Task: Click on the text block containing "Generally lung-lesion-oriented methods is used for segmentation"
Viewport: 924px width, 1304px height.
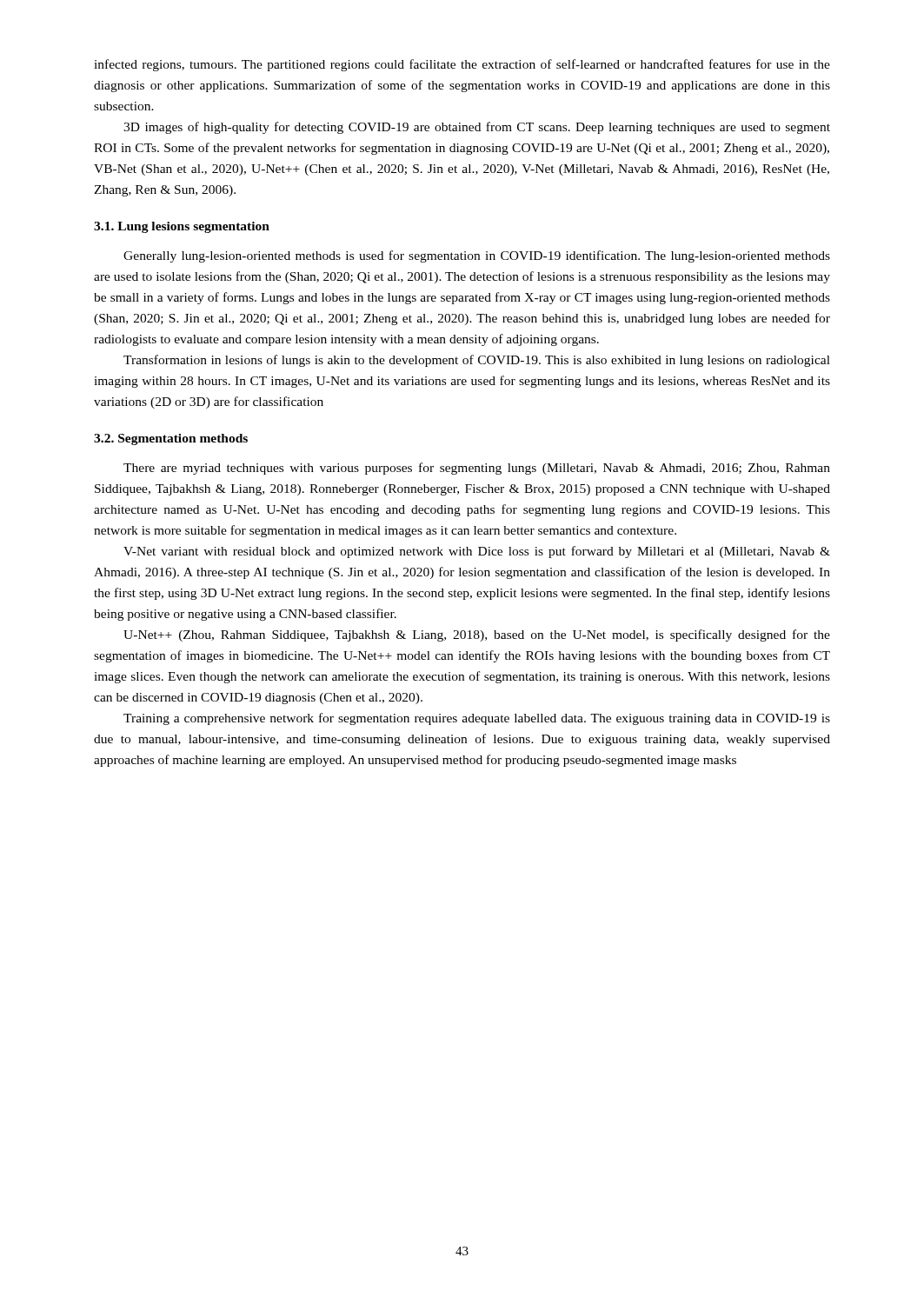Action: pos(462,297)
